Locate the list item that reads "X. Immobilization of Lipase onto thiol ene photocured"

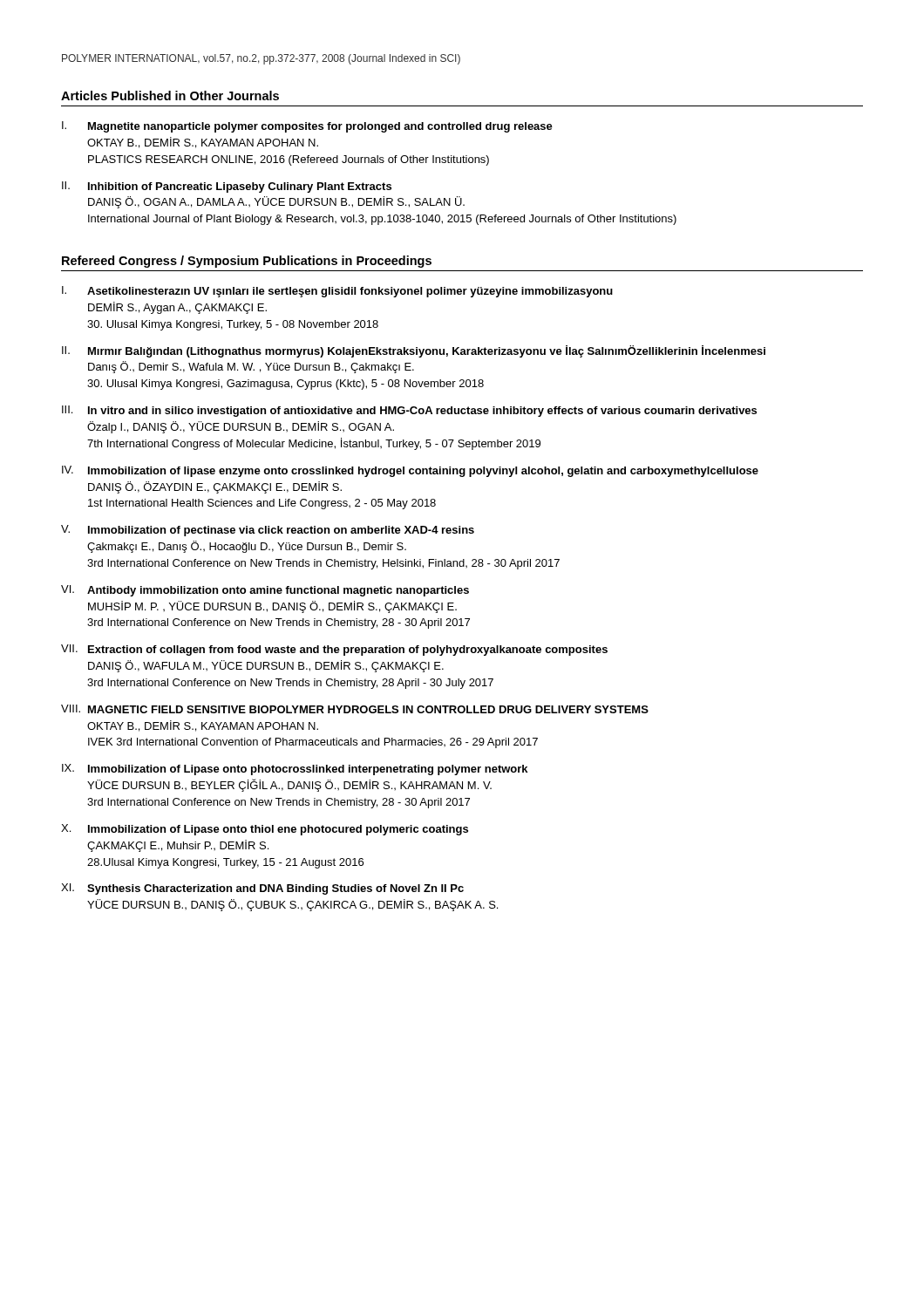[x=462, y=846]
